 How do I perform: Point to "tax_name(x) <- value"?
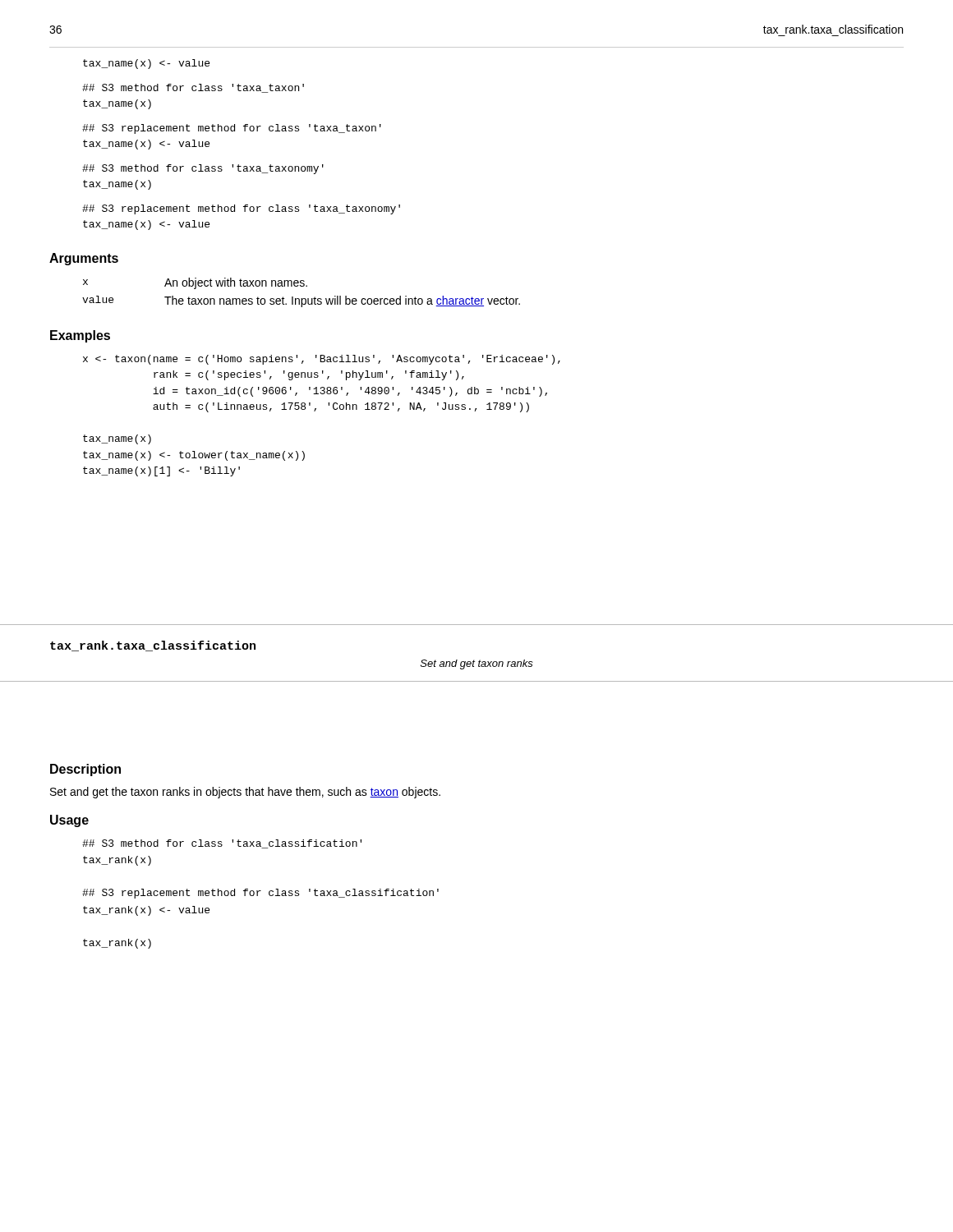(146, 64)
